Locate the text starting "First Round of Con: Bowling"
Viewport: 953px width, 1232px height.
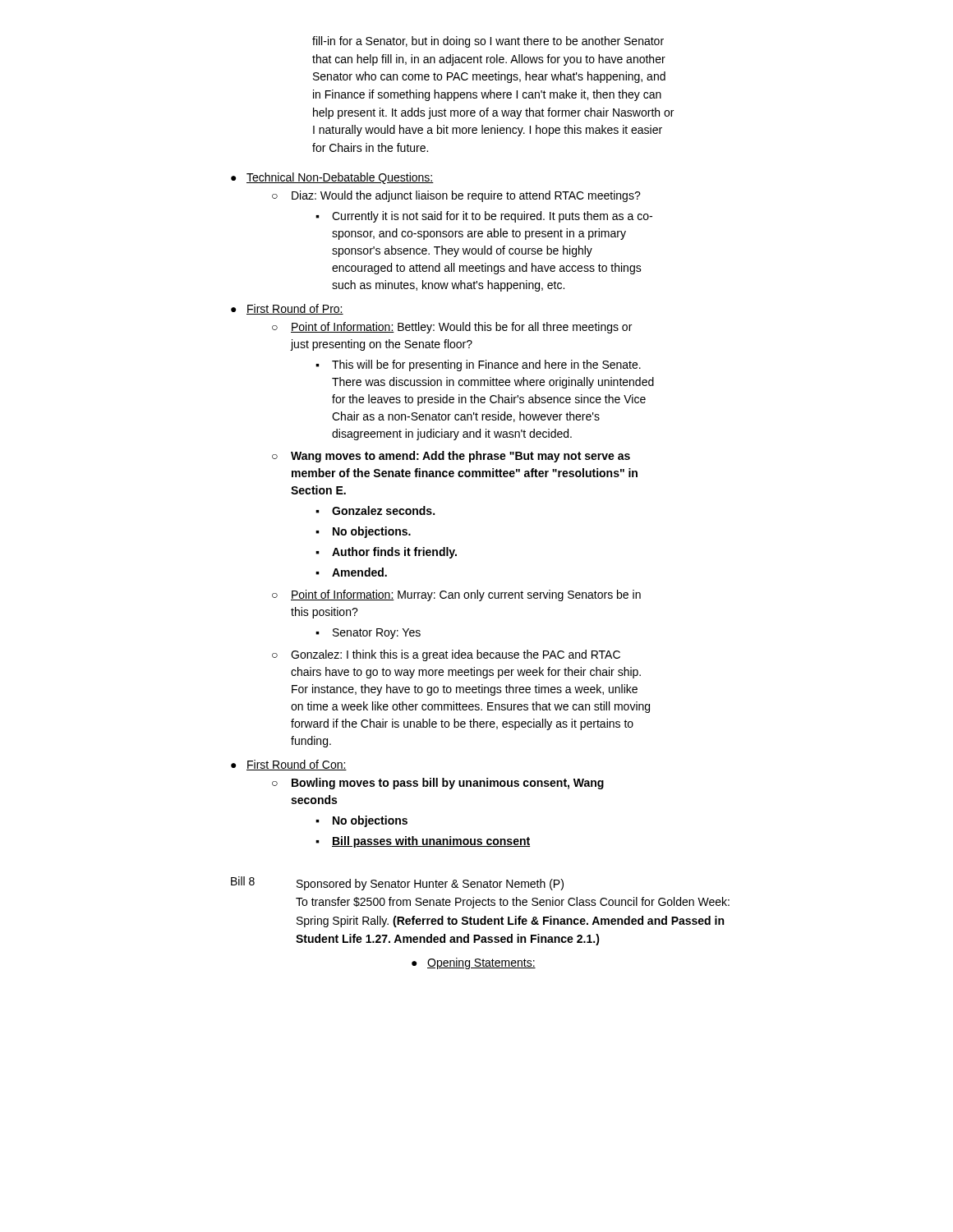(297, 765)
